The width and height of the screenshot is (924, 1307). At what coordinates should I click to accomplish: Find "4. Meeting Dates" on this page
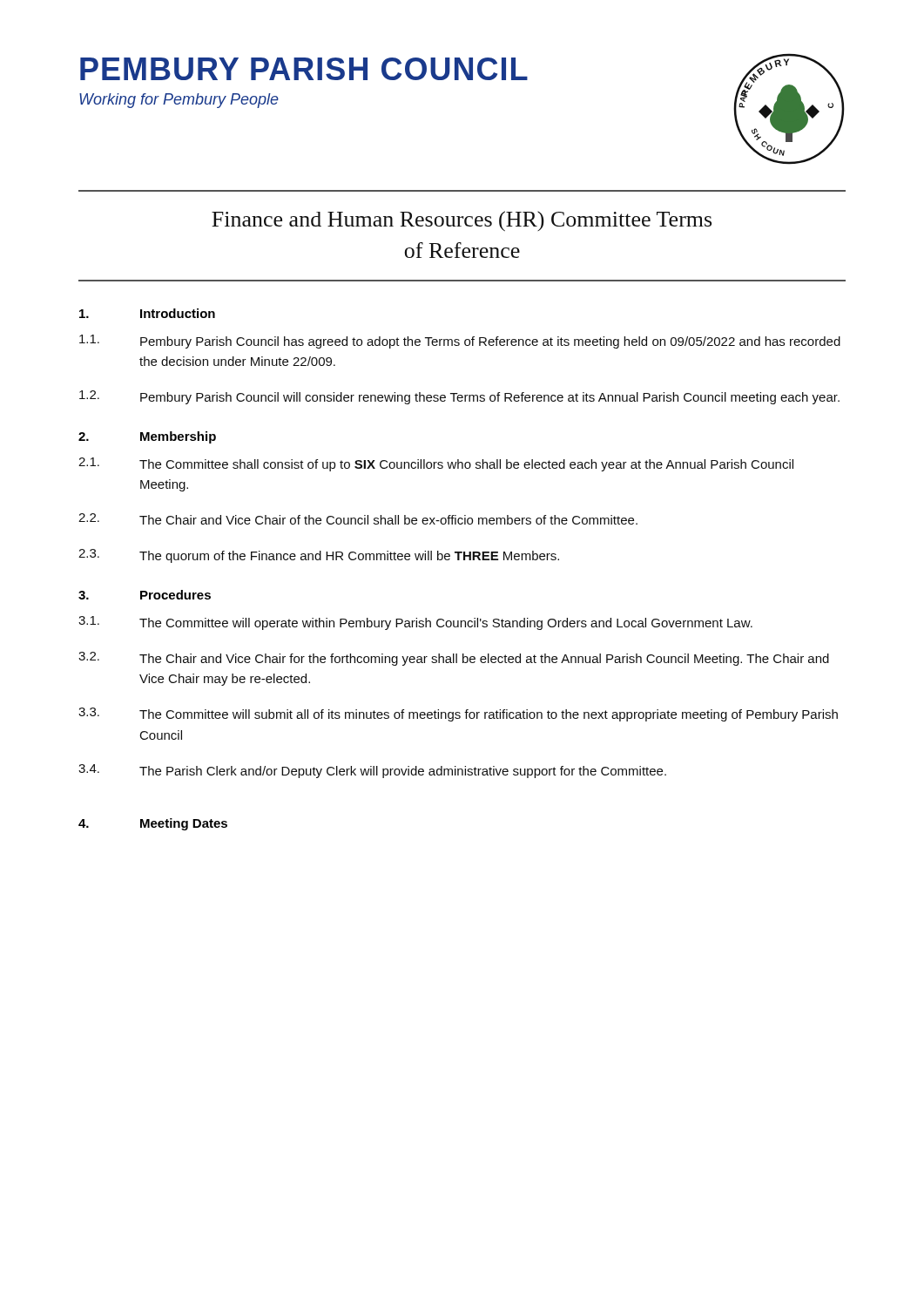153,823
